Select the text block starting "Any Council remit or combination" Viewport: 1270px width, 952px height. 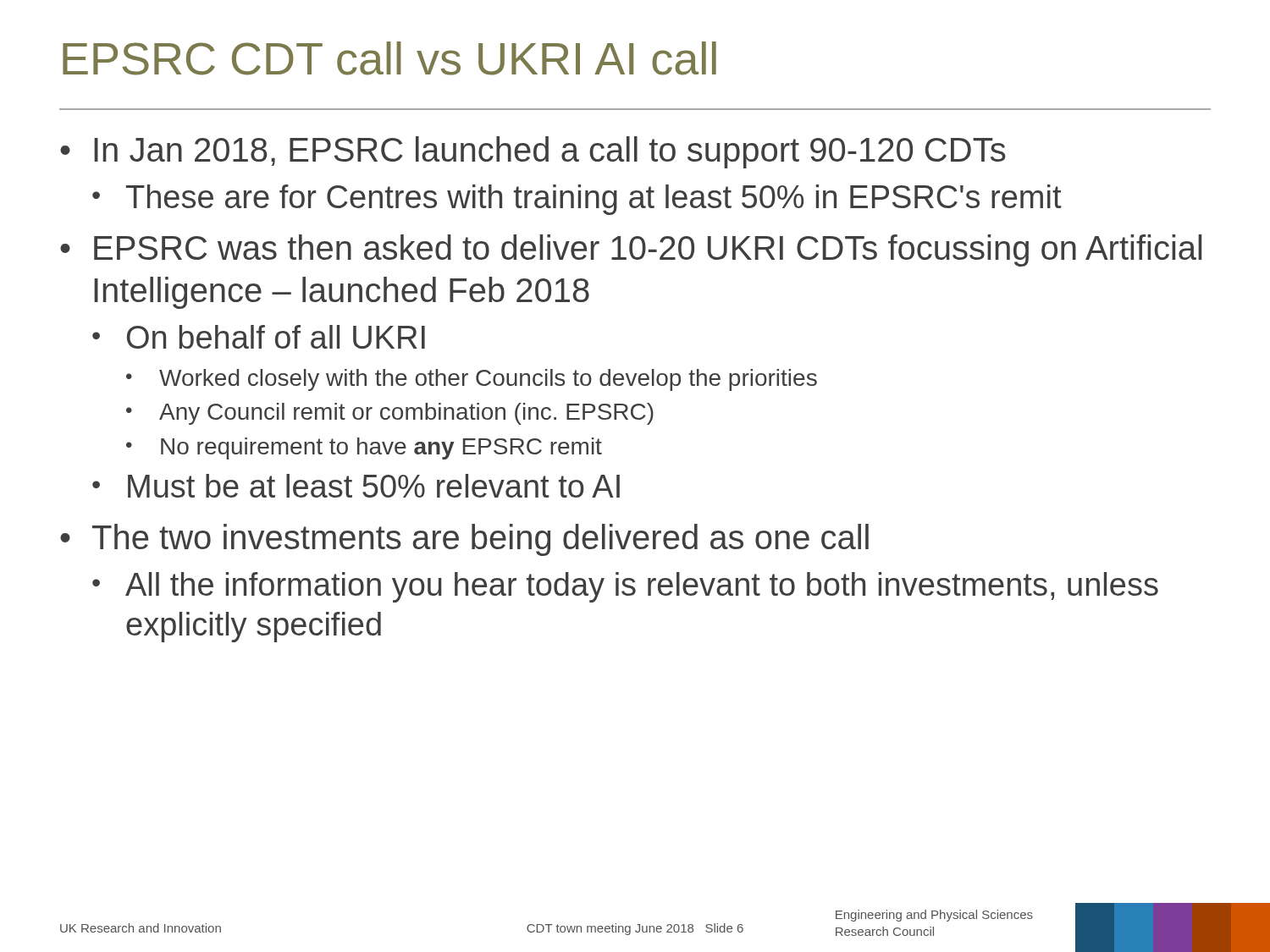coord(407,412)
